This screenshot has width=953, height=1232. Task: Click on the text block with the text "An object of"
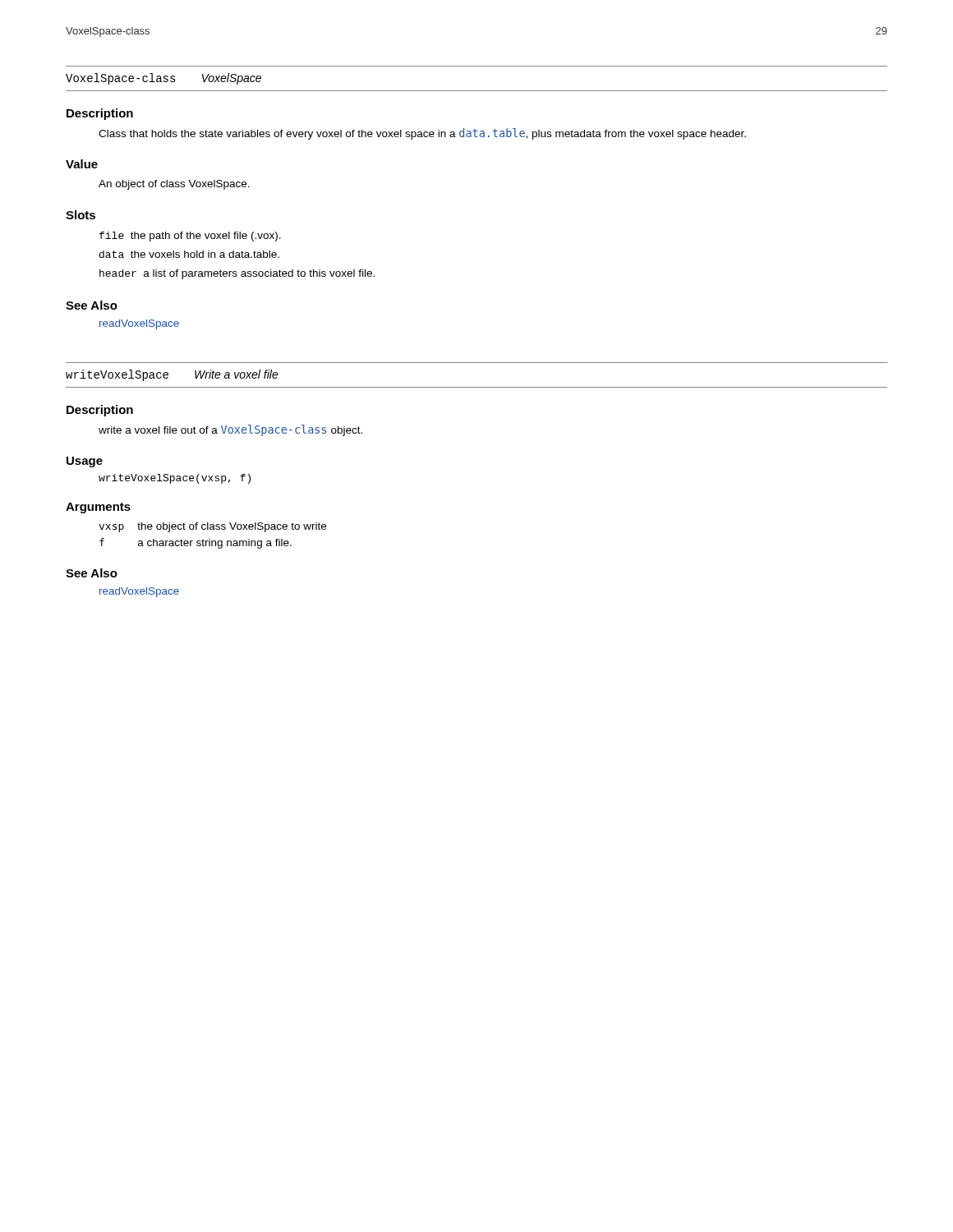(x=174, y=184)
